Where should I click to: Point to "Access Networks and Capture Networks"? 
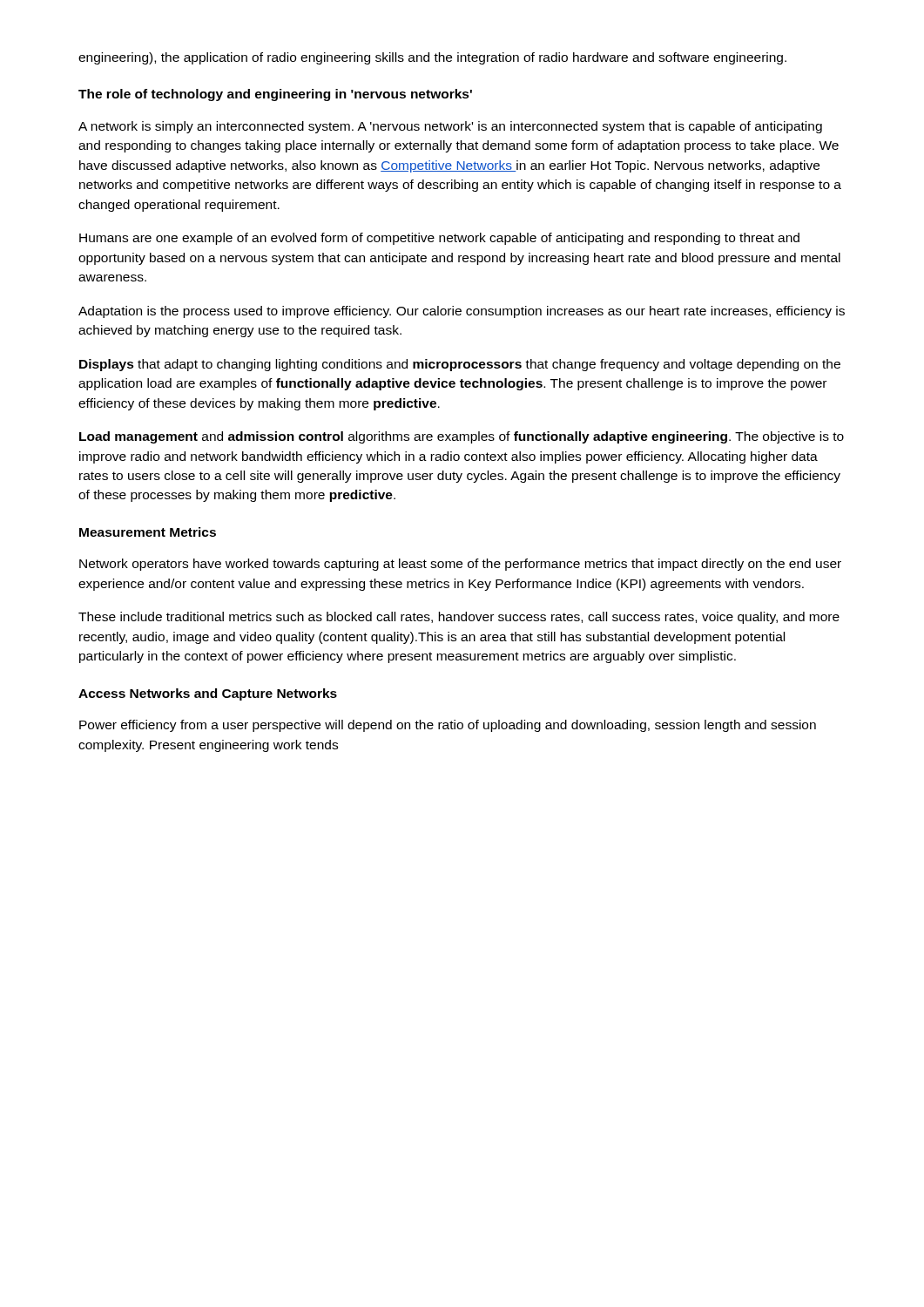[208, 693]
